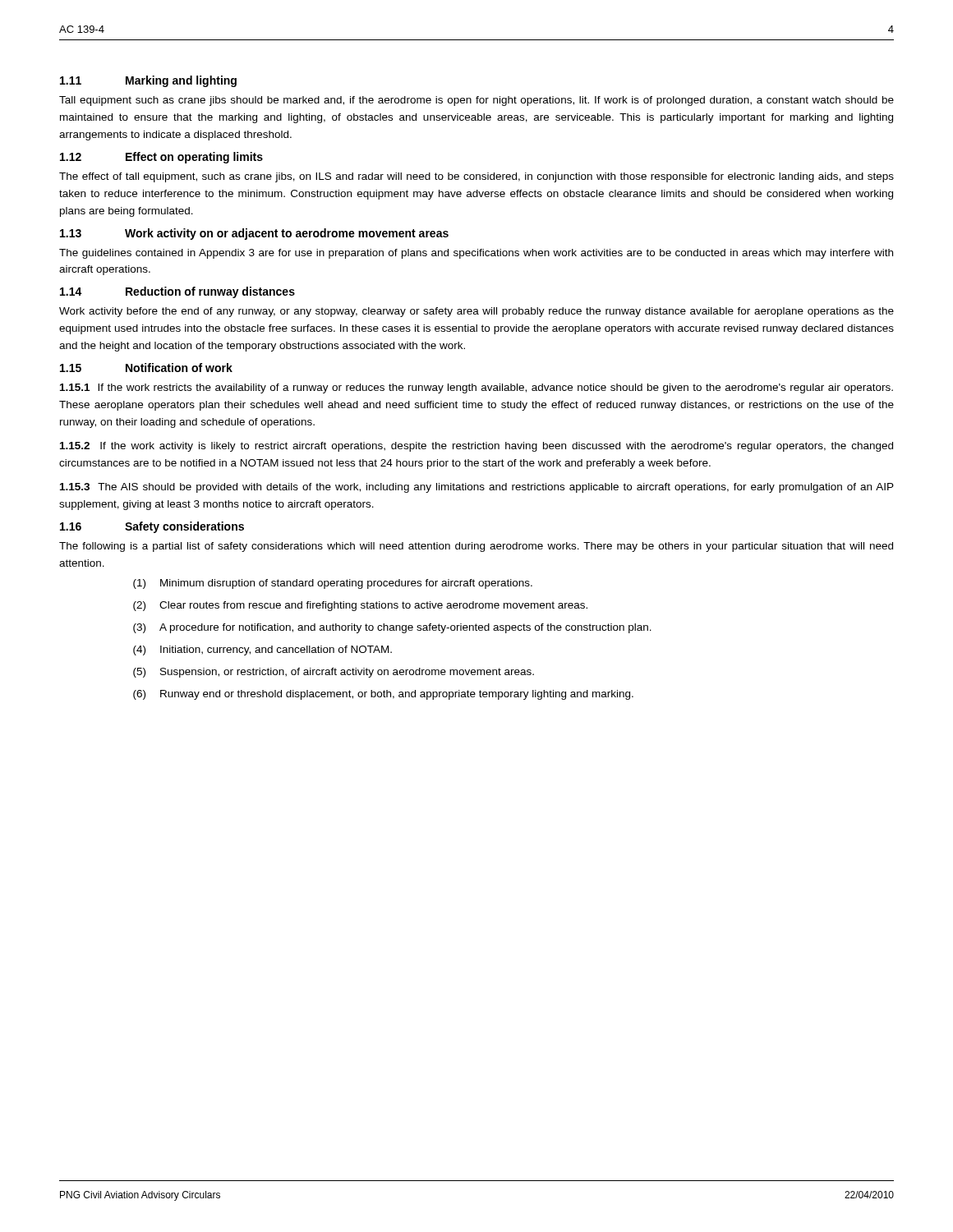The image size is (953, 1232).
Task: Select the list item that says "(5) Suspension, or restriction,"
Action: 501,672
